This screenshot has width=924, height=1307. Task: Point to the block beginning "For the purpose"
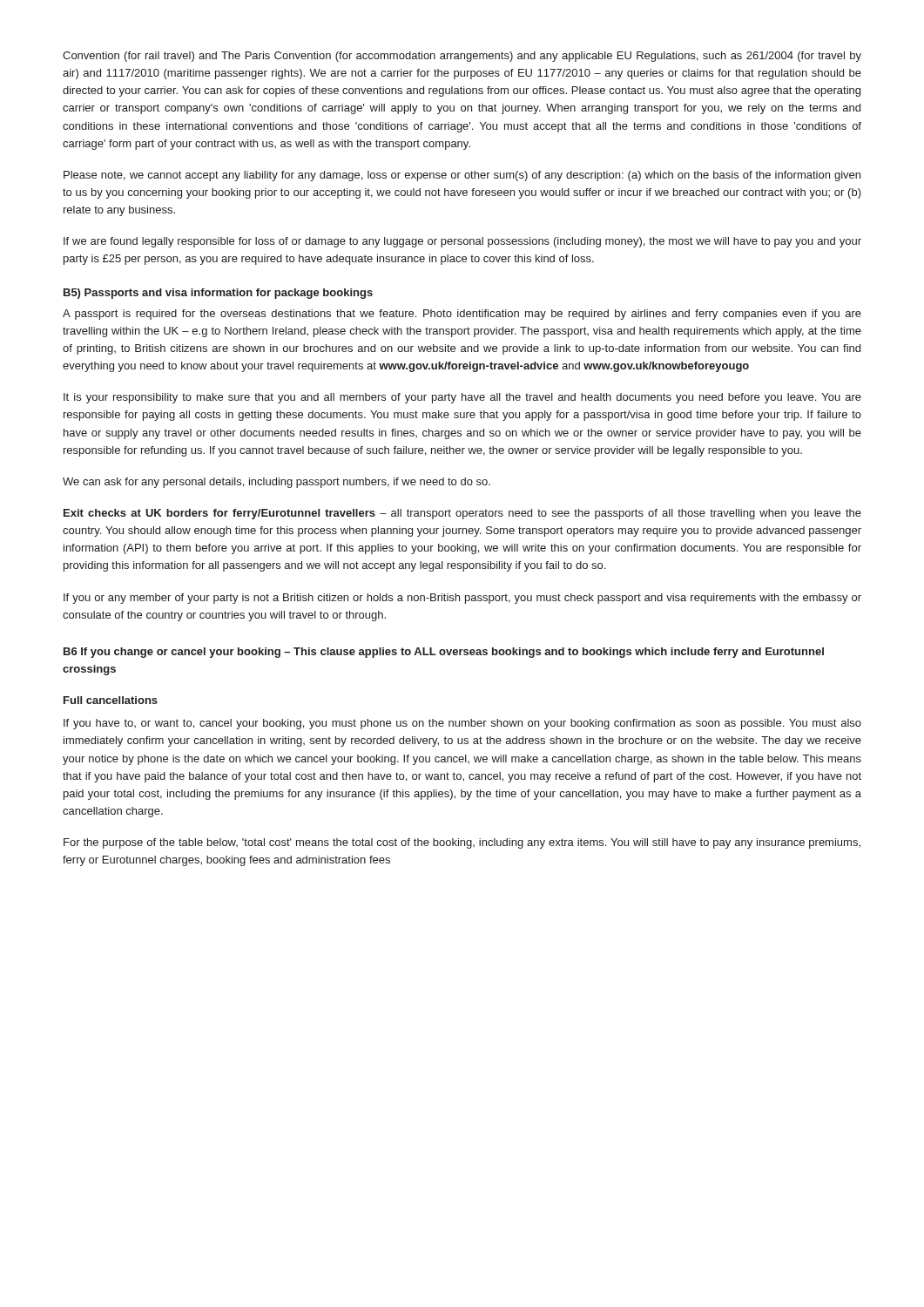[x=462, y=851]
